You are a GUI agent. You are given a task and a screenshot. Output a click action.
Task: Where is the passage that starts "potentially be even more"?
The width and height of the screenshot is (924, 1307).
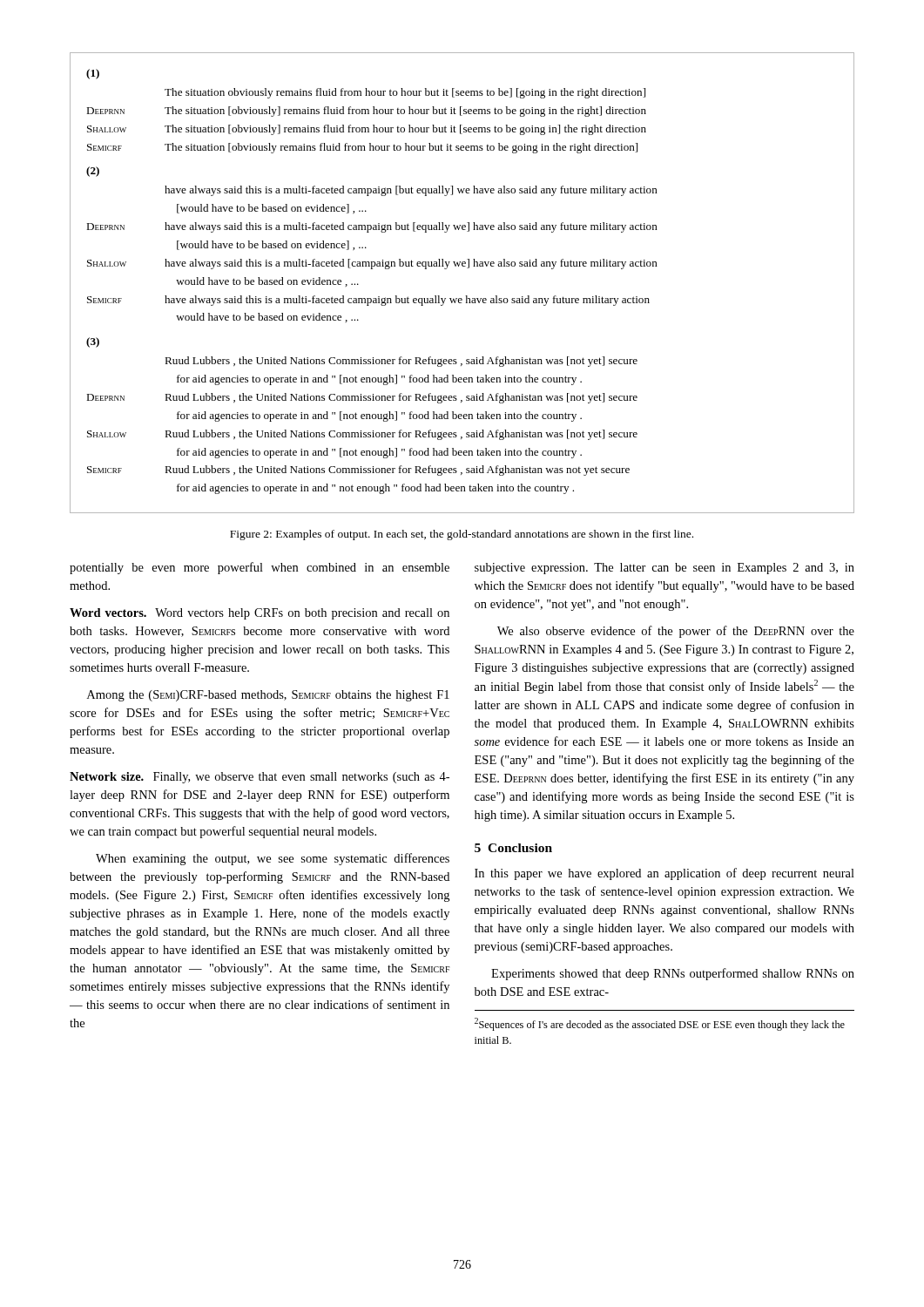pos(260,576)
